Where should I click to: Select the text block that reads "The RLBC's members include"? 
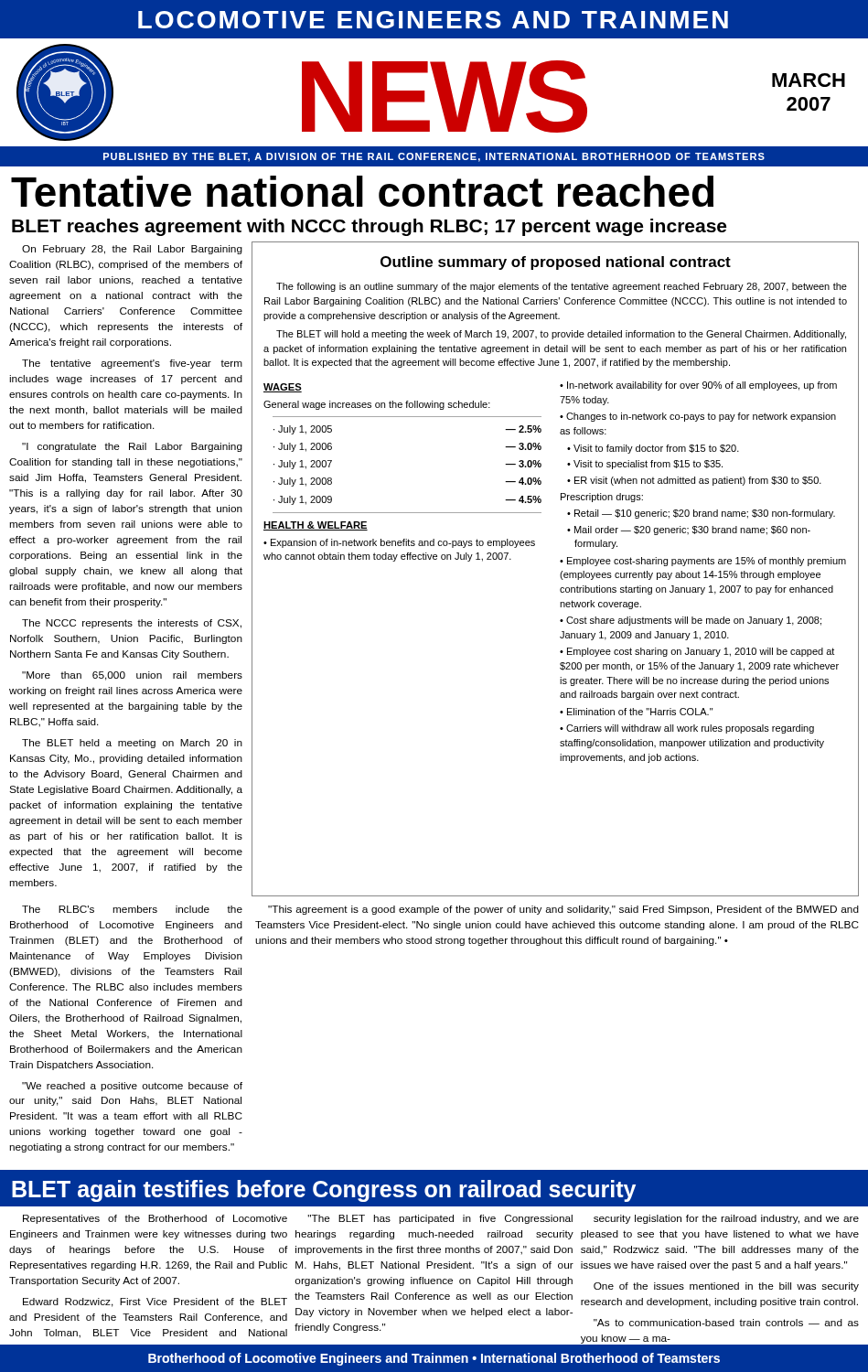click(126, 1029)
